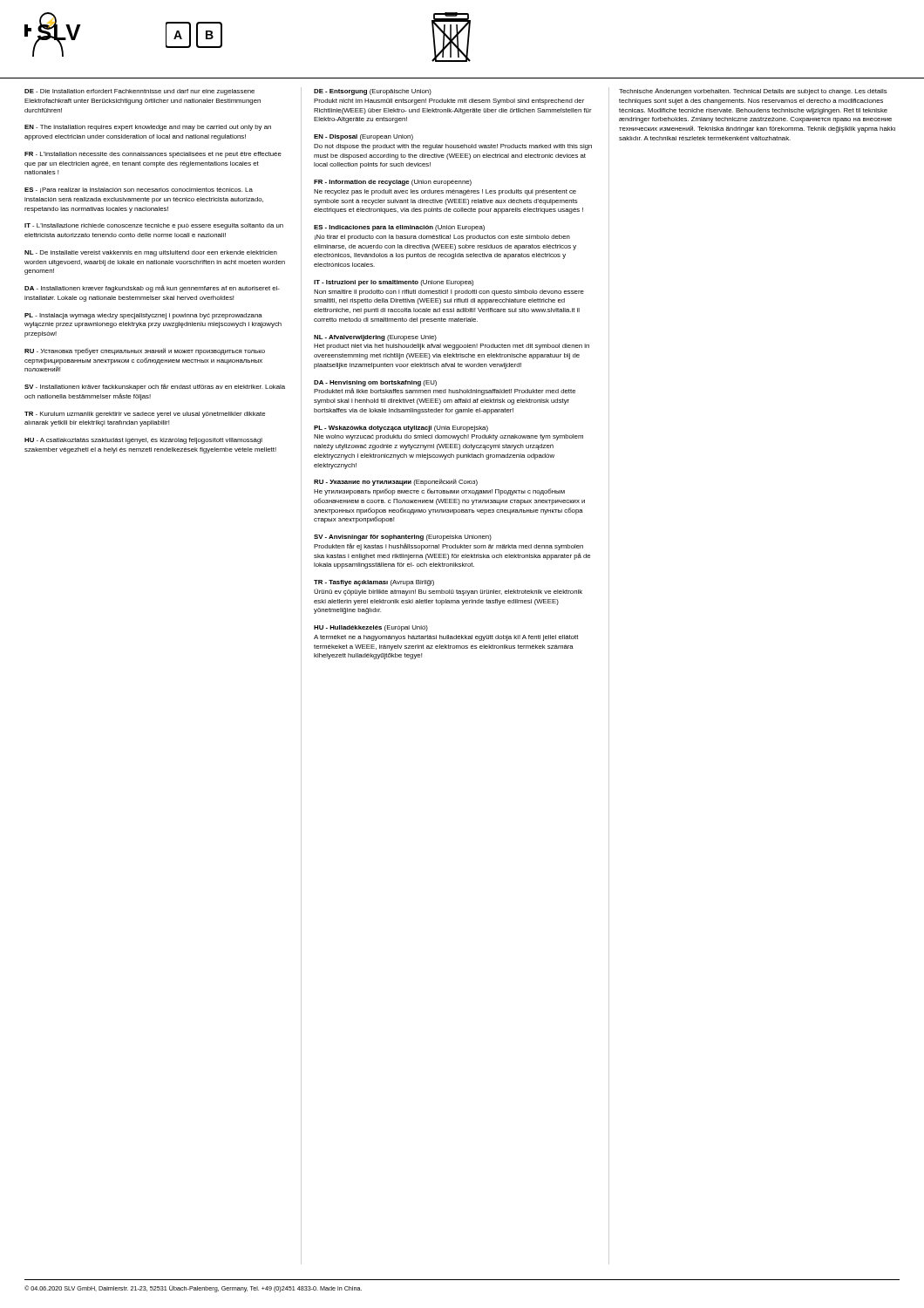Locate the block of text that opens with "NL - De installatie vereist vakkennis"
Image resolution: width=924 pixels, height=1308 pixels.
[x=155, y=262]
